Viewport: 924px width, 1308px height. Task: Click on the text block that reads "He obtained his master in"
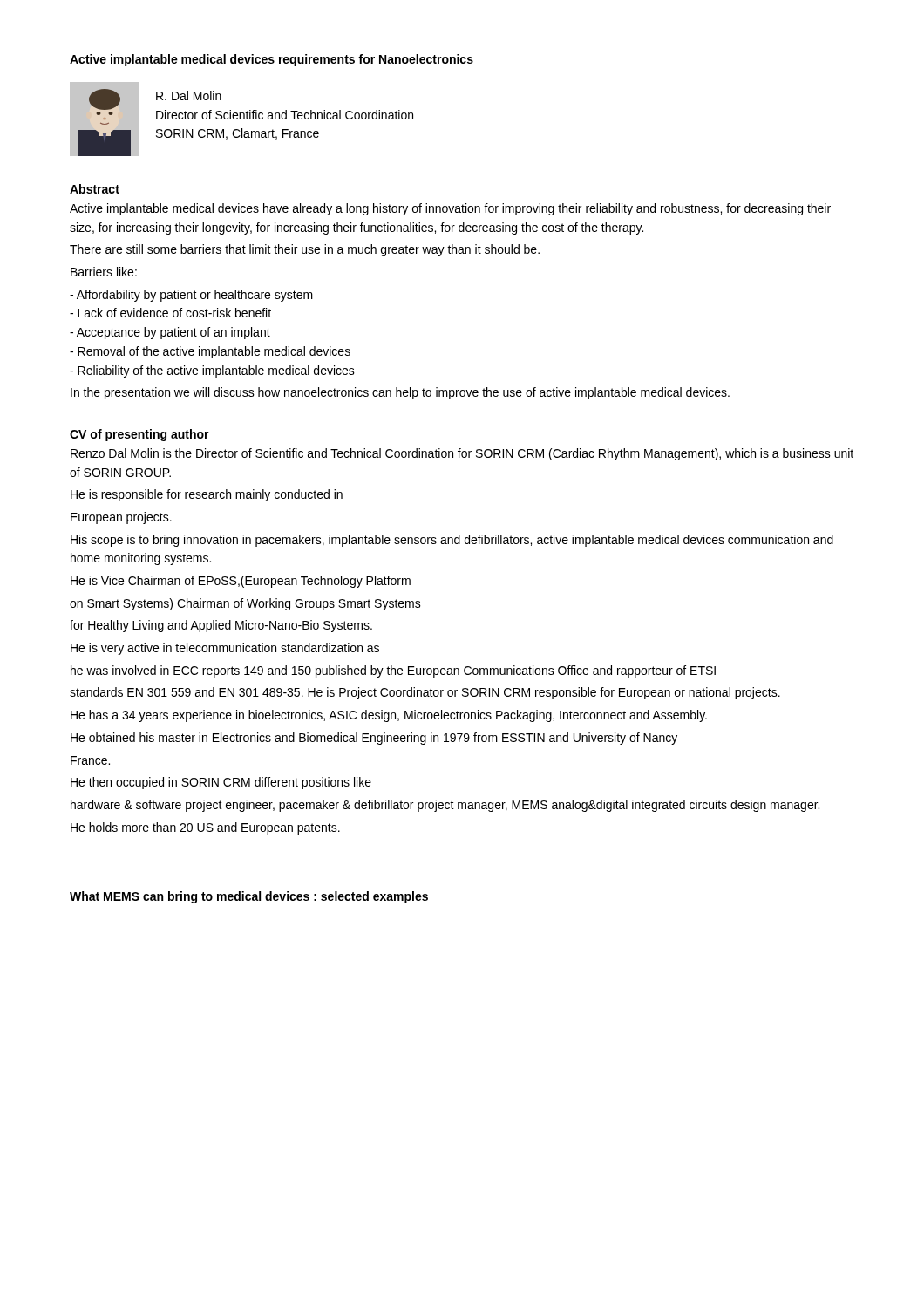(x=374, y=738)
